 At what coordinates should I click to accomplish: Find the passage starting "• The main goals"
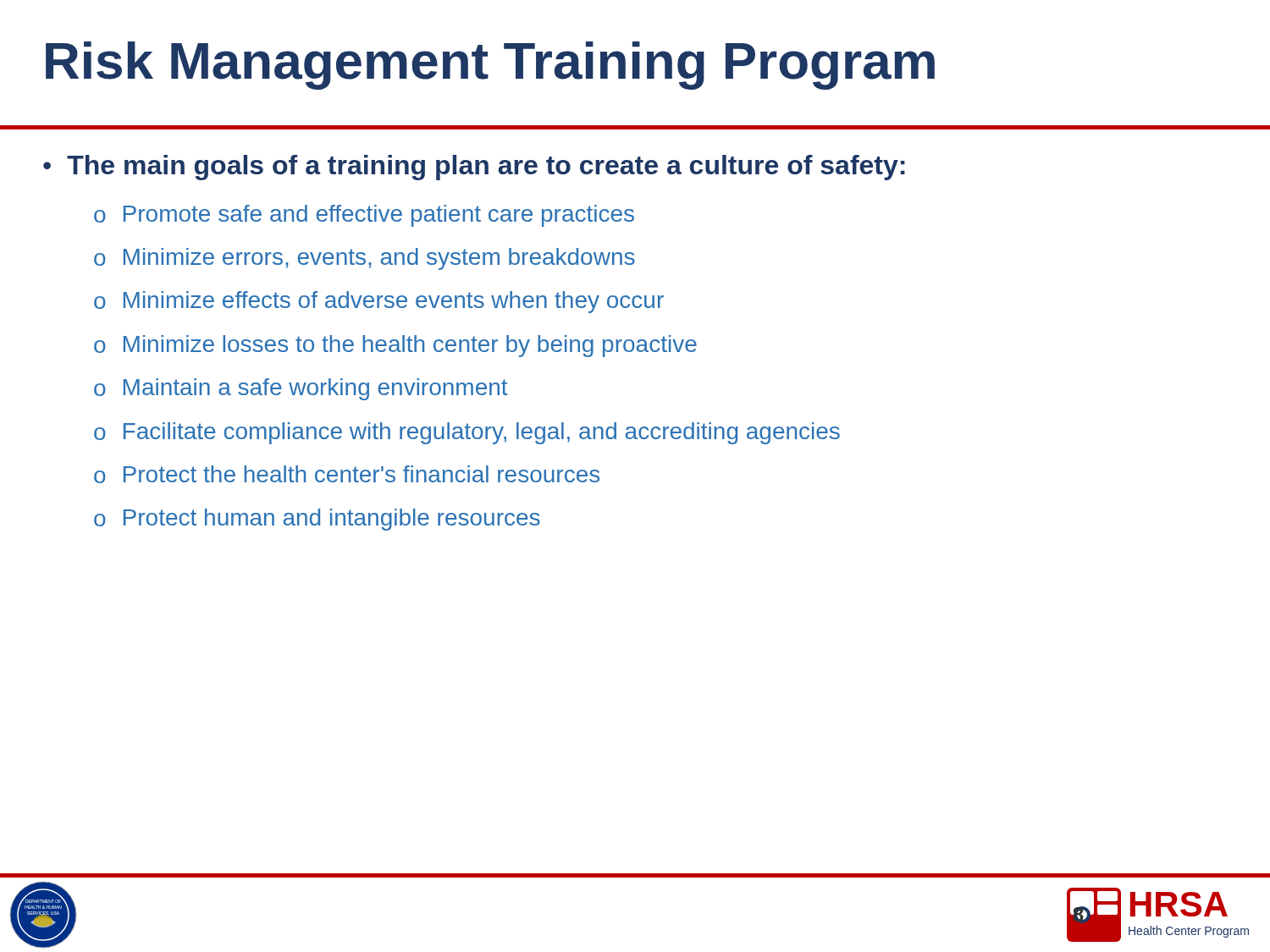(x=475, y=166)
